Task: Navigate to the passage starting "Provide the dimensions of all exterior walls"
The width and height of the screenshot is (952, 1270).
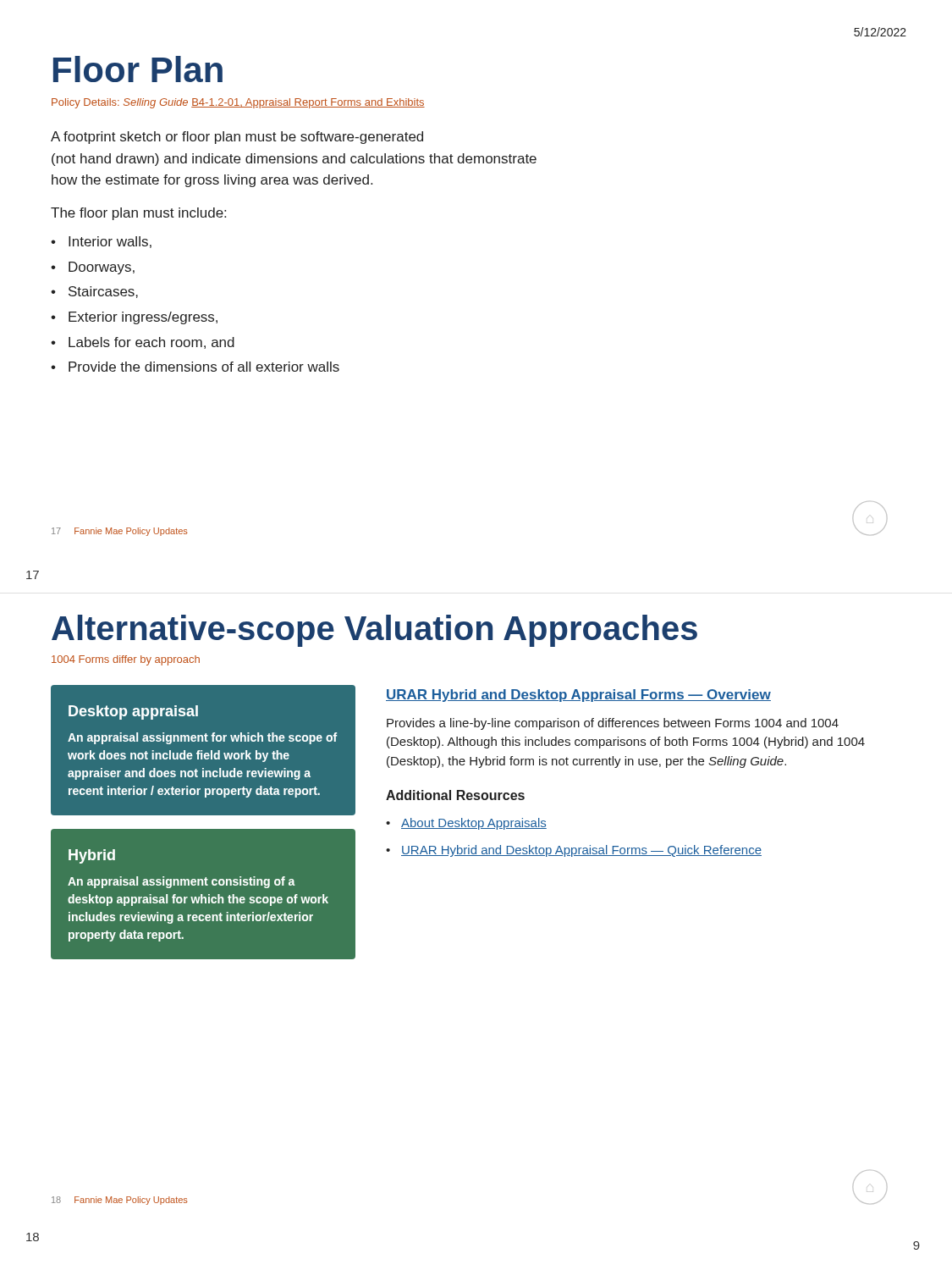Action: pos(204,367)
